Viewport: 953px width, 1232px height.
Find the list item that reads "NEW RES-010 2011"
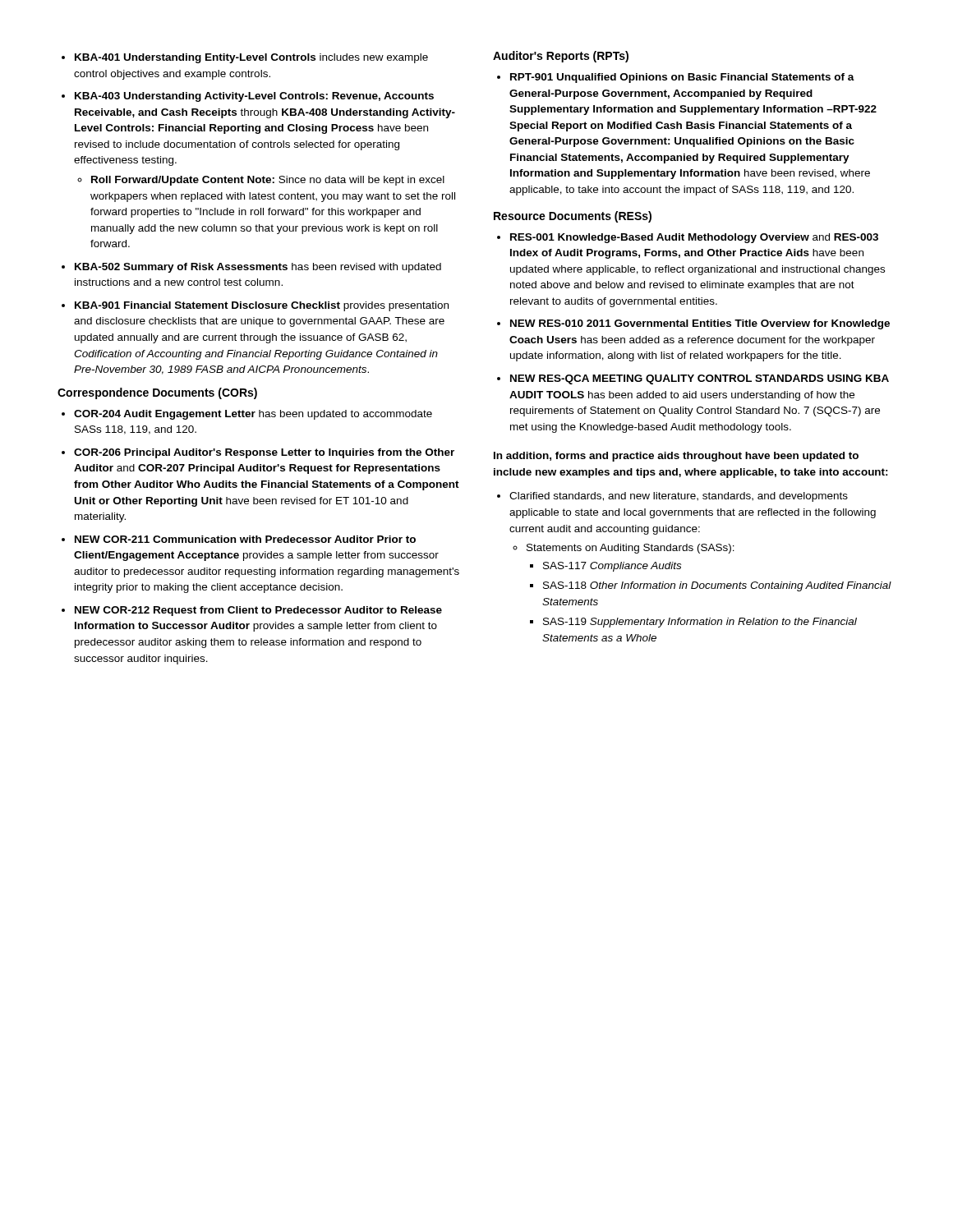click(x=700, y=339)
